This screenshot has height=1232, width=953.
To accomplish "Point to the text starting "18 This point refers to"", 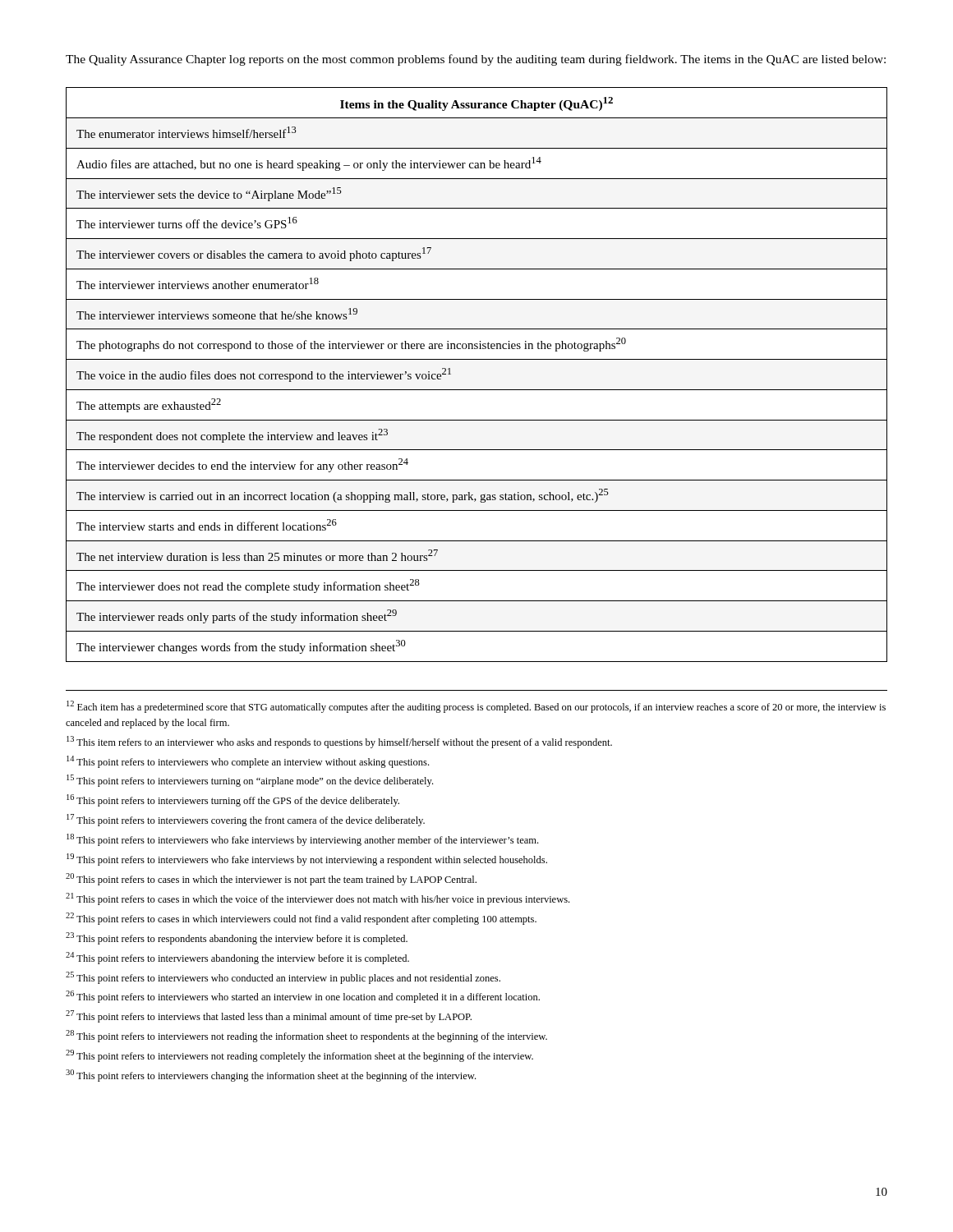I will pos(302,839).
